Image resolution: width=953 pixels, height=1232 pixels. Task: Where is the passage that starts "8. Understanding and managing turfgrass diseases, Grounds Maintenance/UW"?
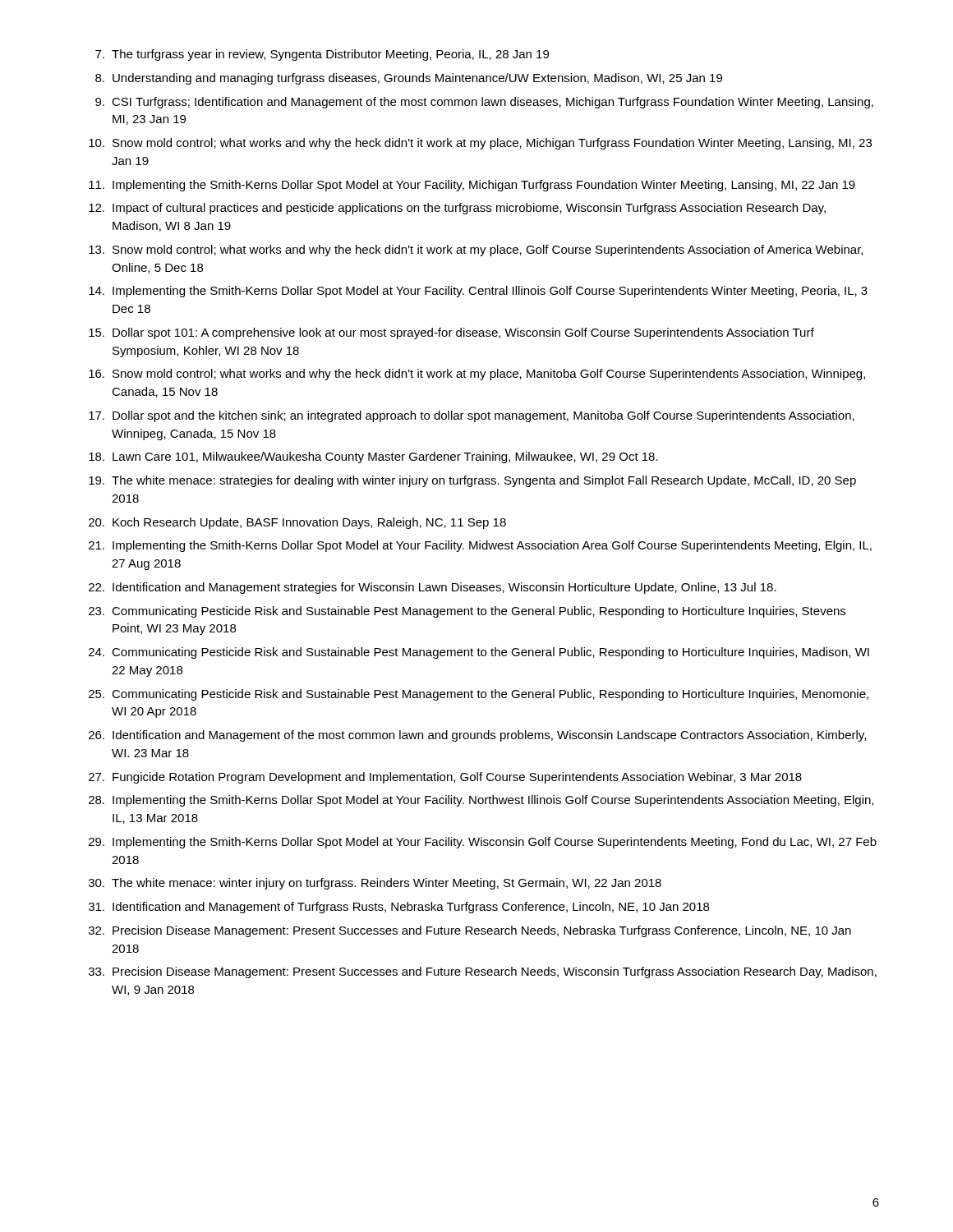(476, 78)
